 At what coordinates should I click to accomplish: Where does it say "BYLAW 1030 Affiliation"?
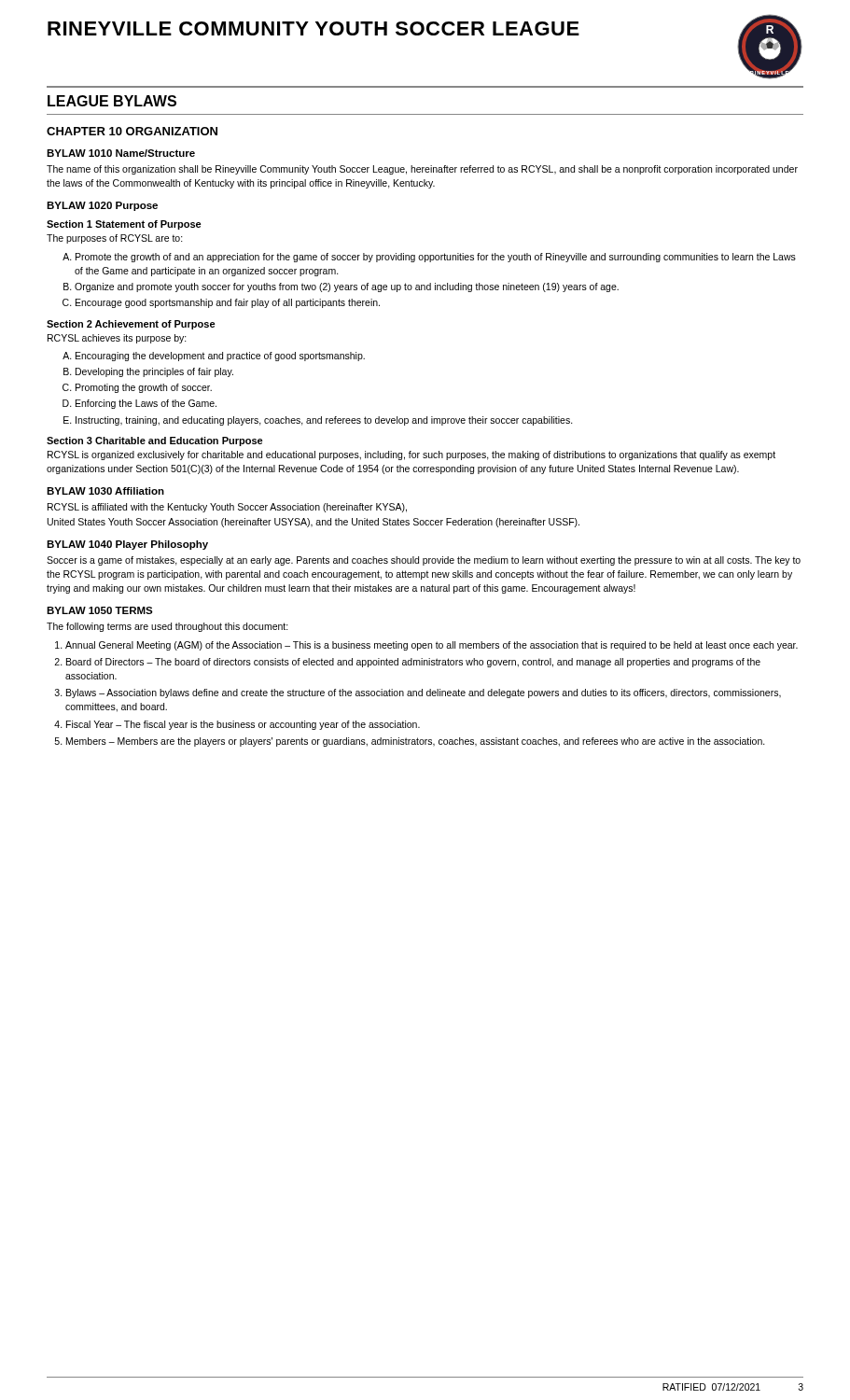[105, 491]
